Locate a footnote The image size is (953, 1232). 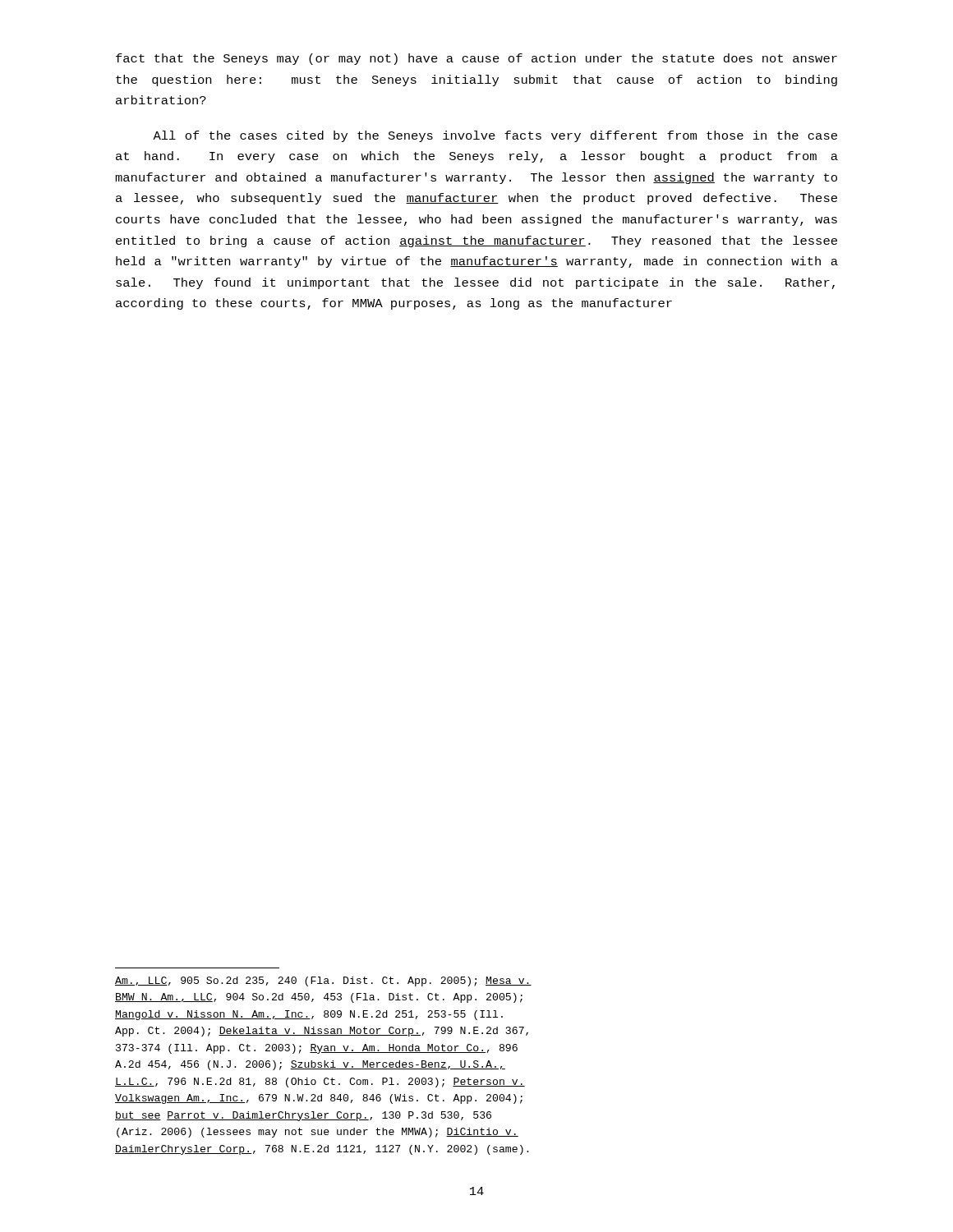(x=323, y=1065)
